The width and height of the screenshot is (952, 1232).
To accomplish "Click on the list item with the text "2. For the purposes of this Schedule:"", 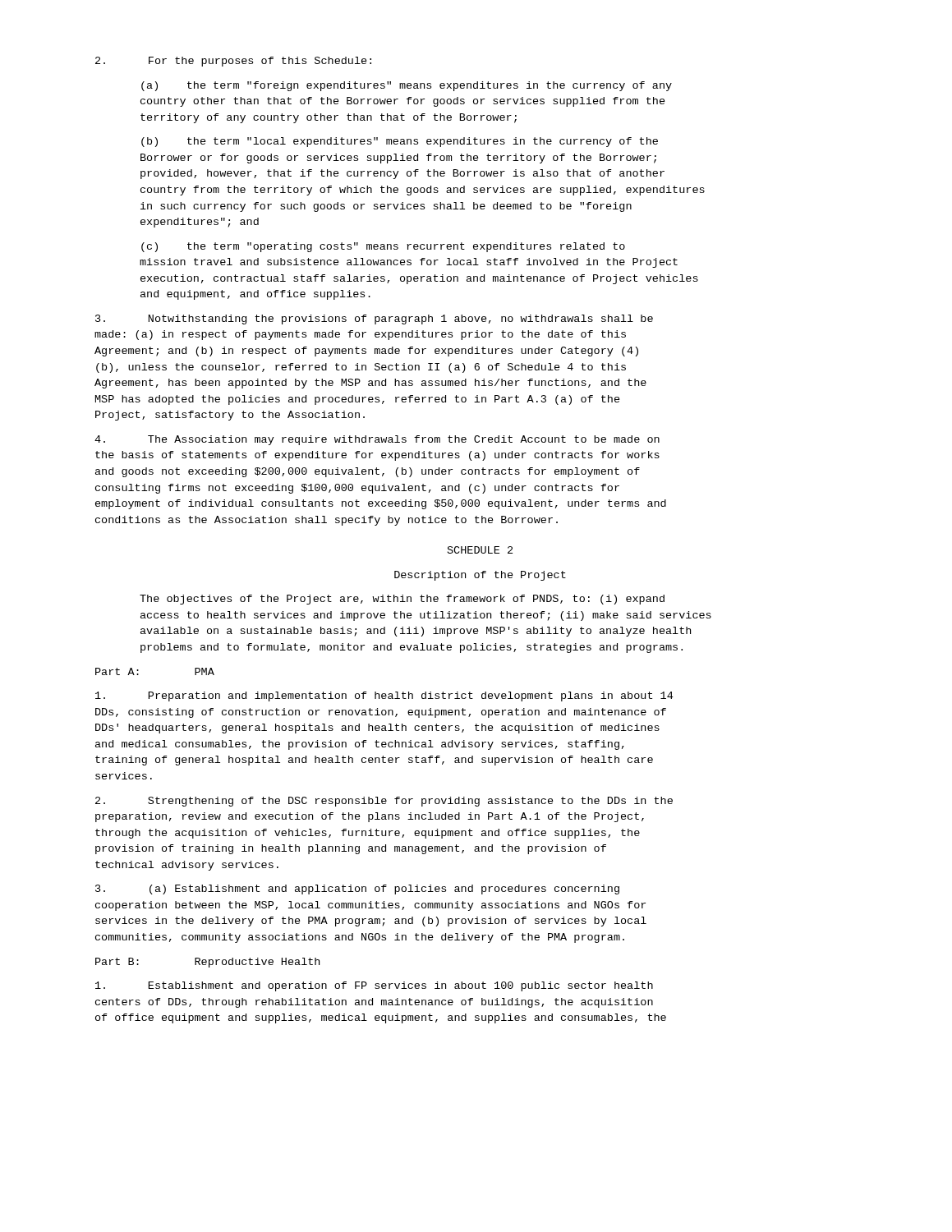I will point(233,62).
